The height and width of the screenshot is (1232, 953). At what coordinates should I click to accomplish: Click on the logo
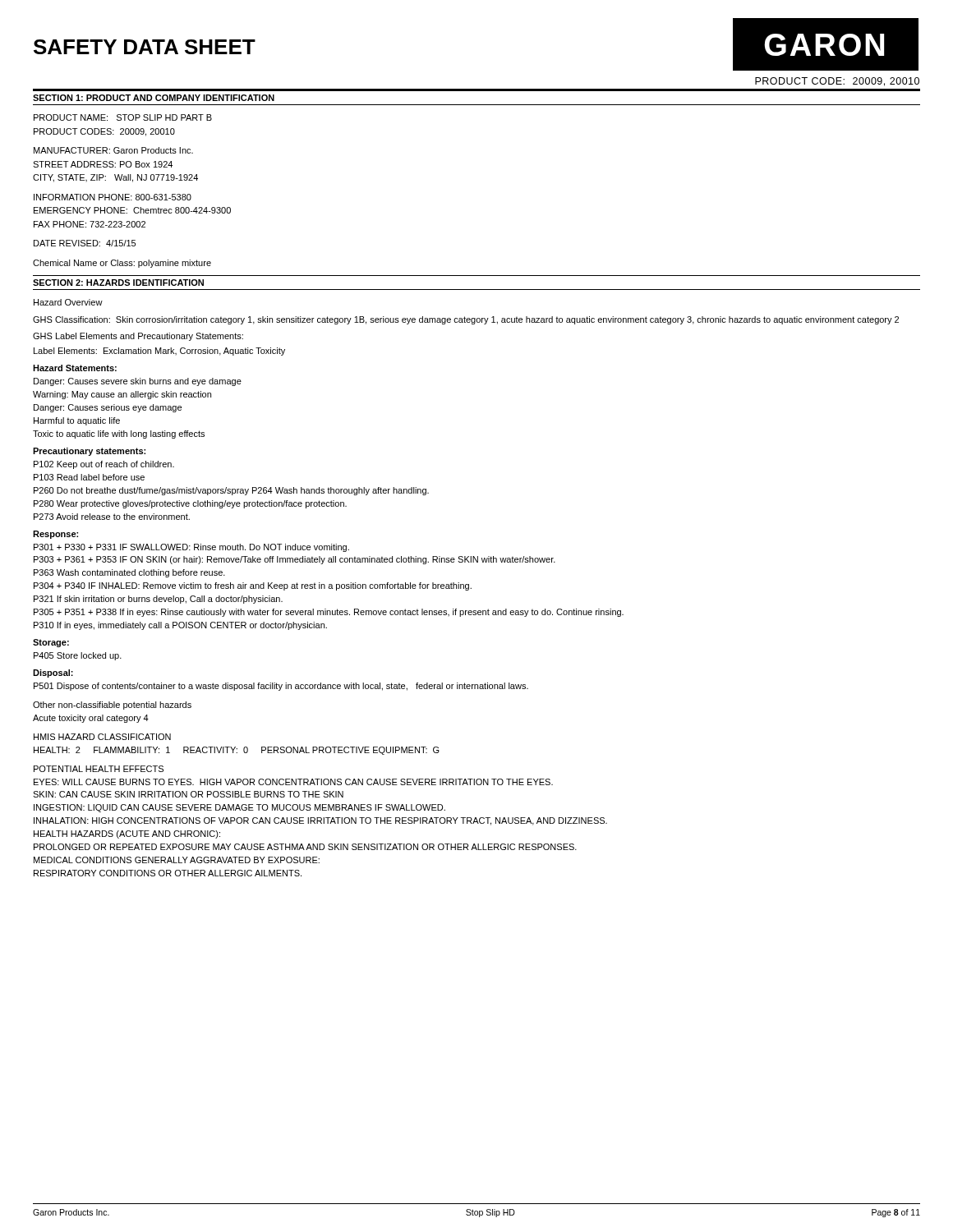pyautogui.click(x=826, y=52)
